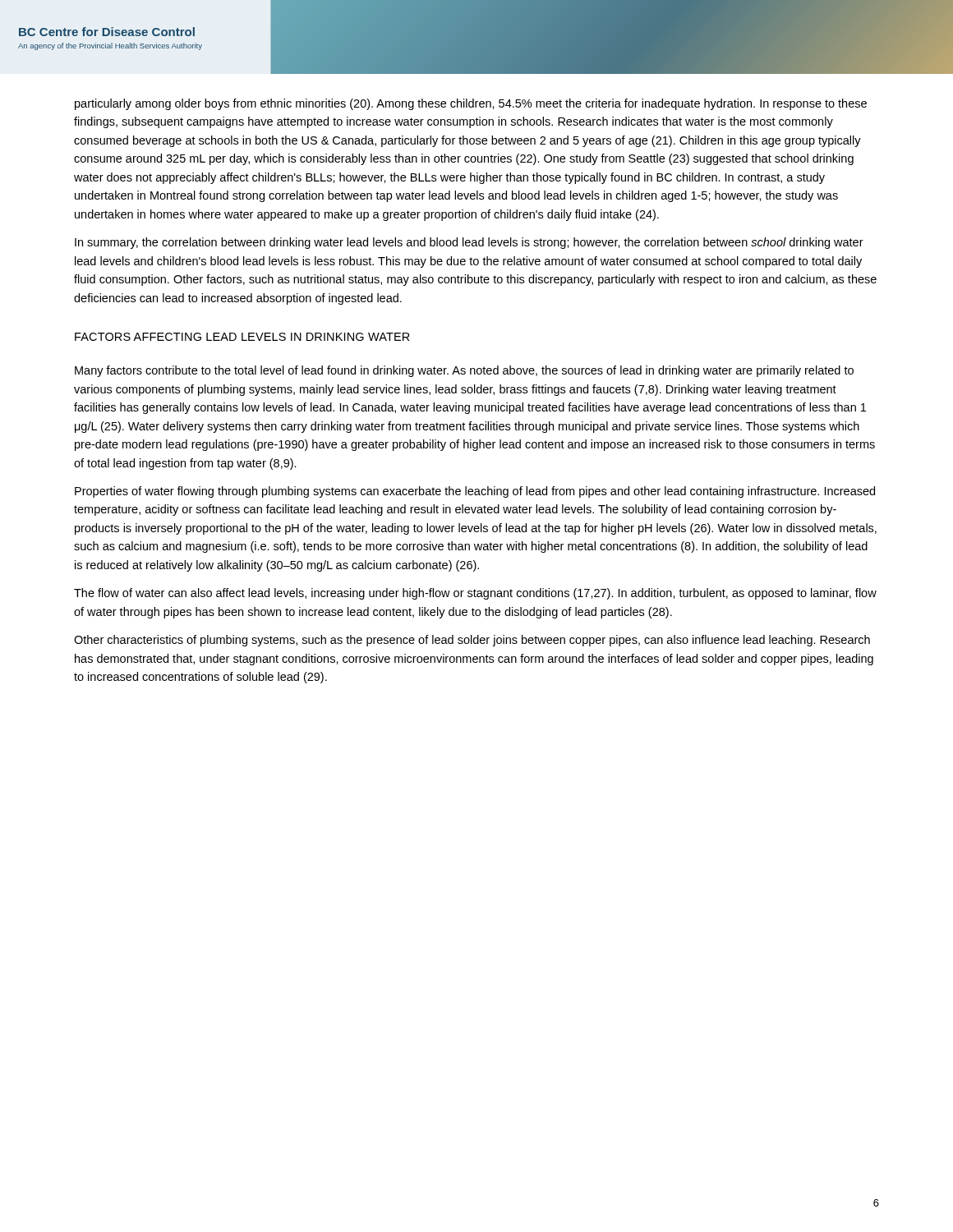The image size is (953, 1232).
Task: Navigate to the region starting "Properties of water"
Action: pyautogui.click(x=476, y=528)
